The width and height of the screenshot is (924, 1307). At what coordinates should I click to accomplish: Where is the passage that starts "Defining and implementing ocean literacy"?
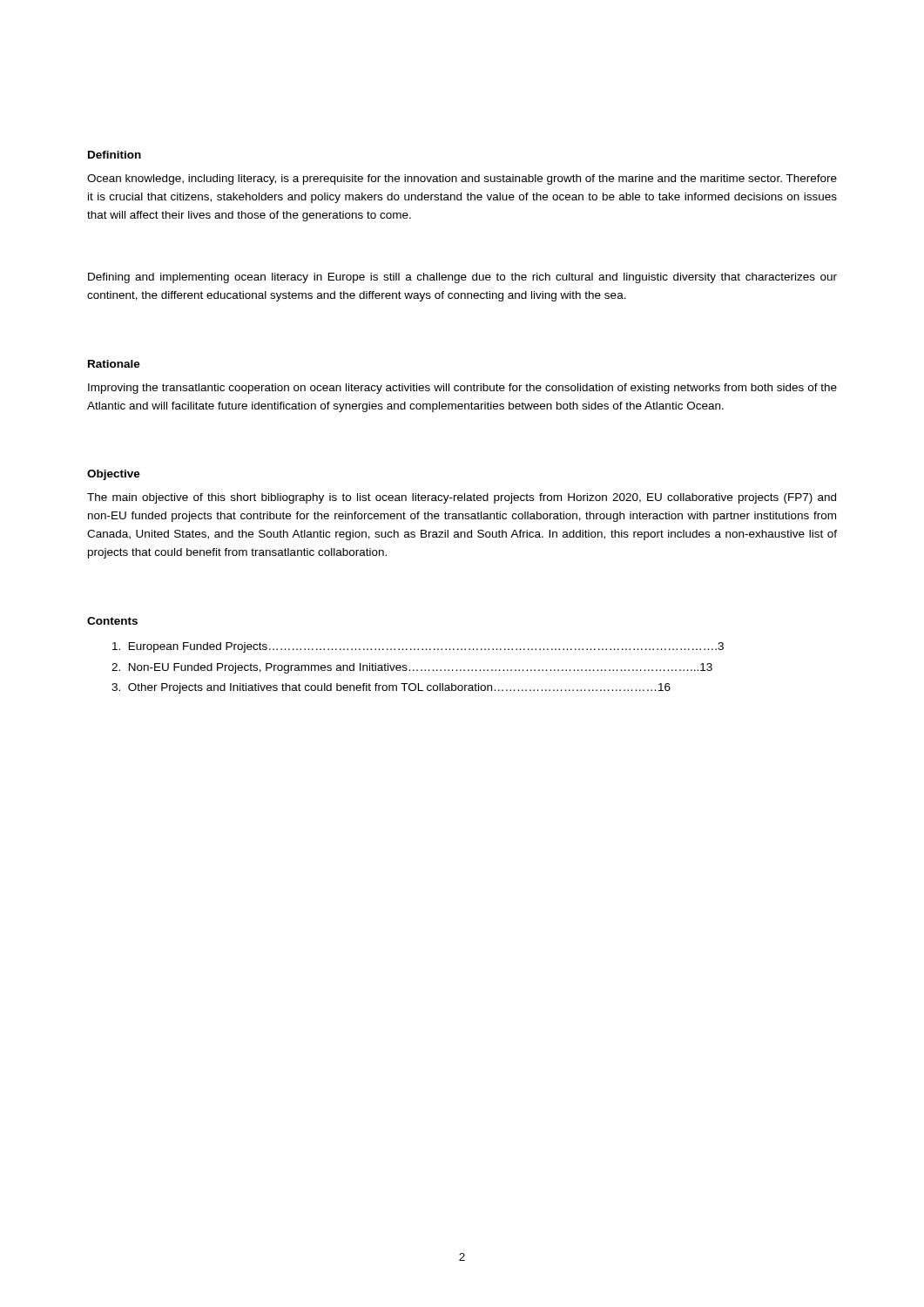point(462,286)
